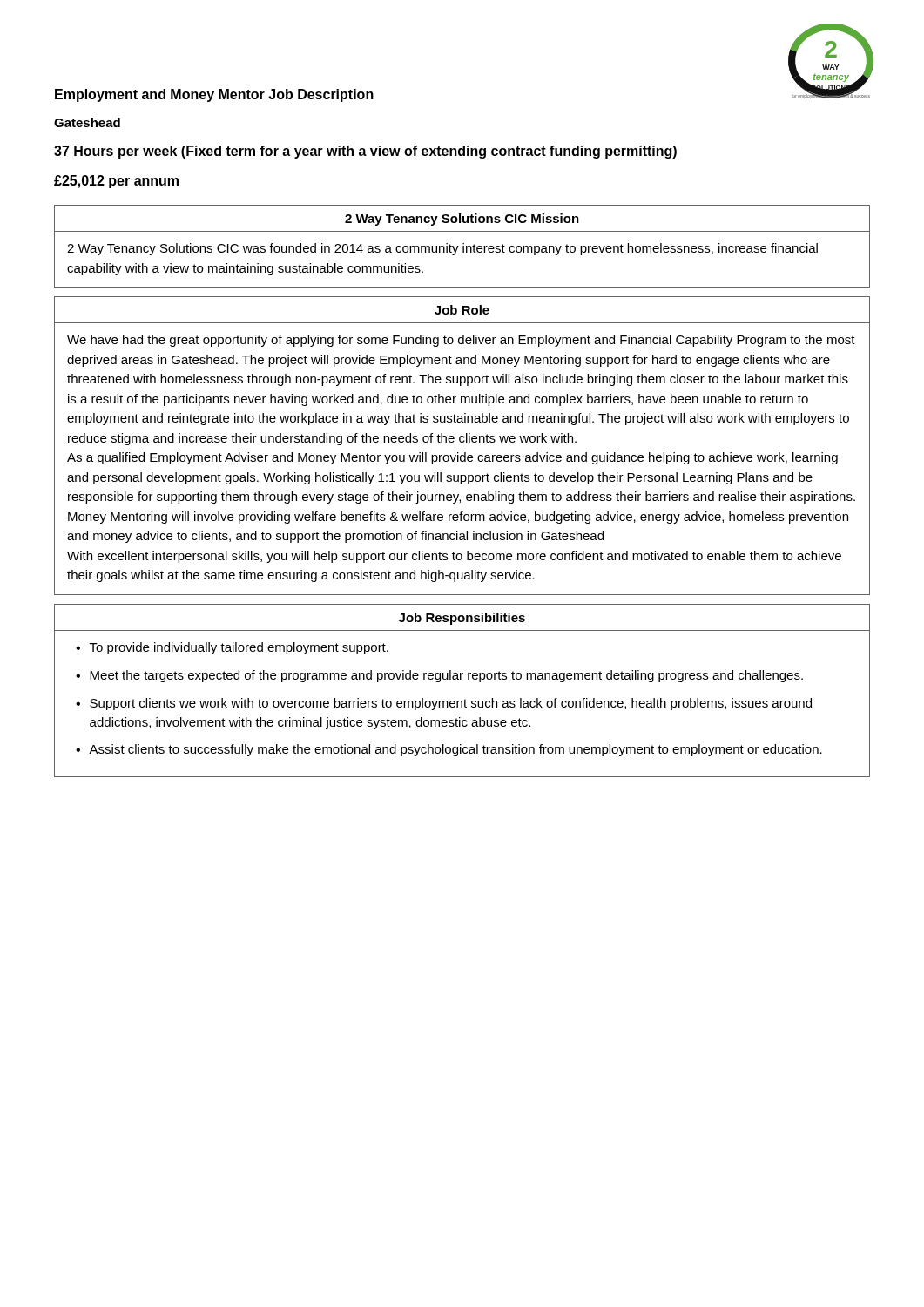This screenshot has height=1307, width=924.
Task: Click on the section header with the text "Job Responsibilities"
Action: point(462,617)
